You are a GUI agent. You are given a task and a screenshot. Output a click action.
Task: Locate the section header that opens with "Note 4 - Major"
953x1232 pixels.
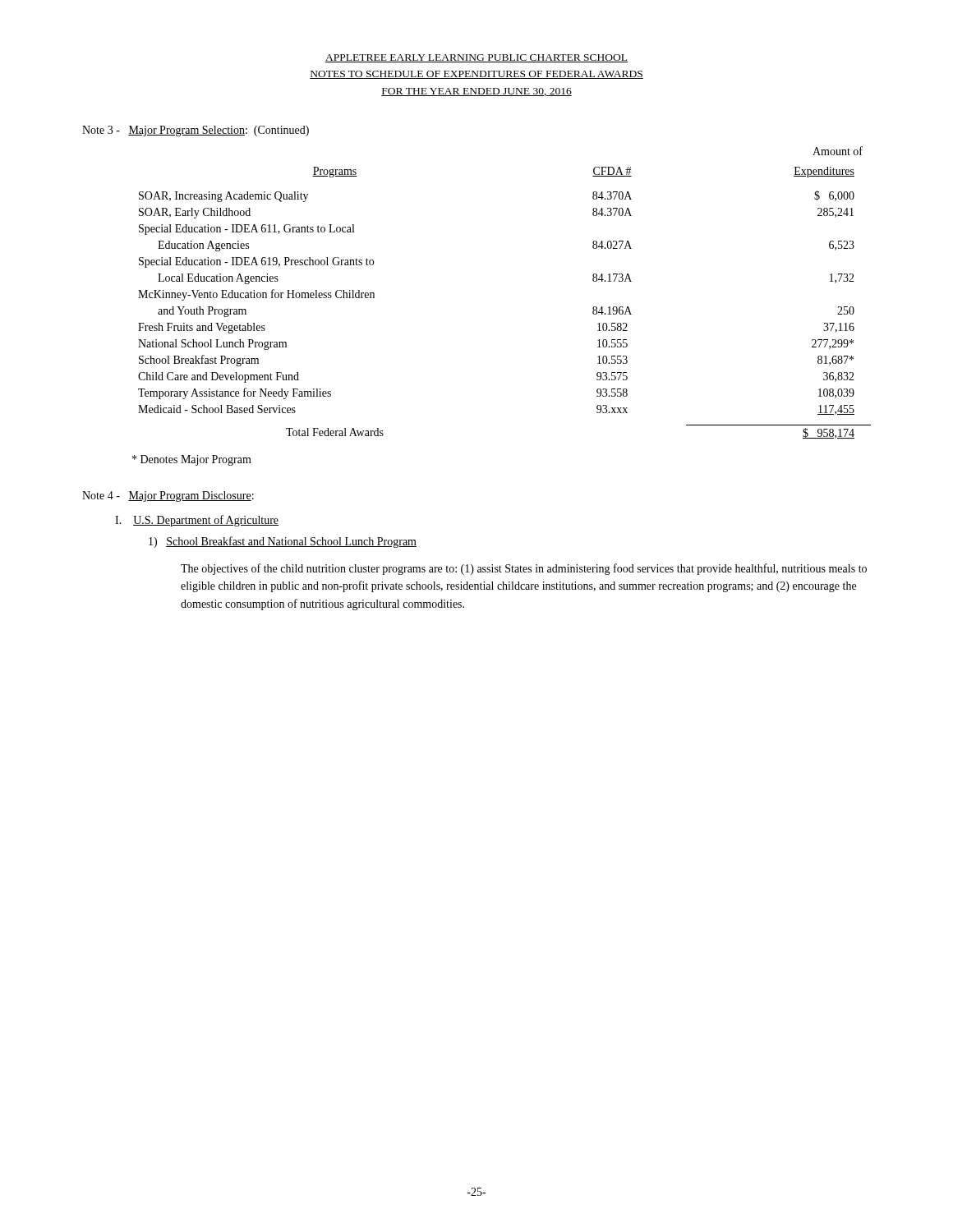click(x=168, y=496)
